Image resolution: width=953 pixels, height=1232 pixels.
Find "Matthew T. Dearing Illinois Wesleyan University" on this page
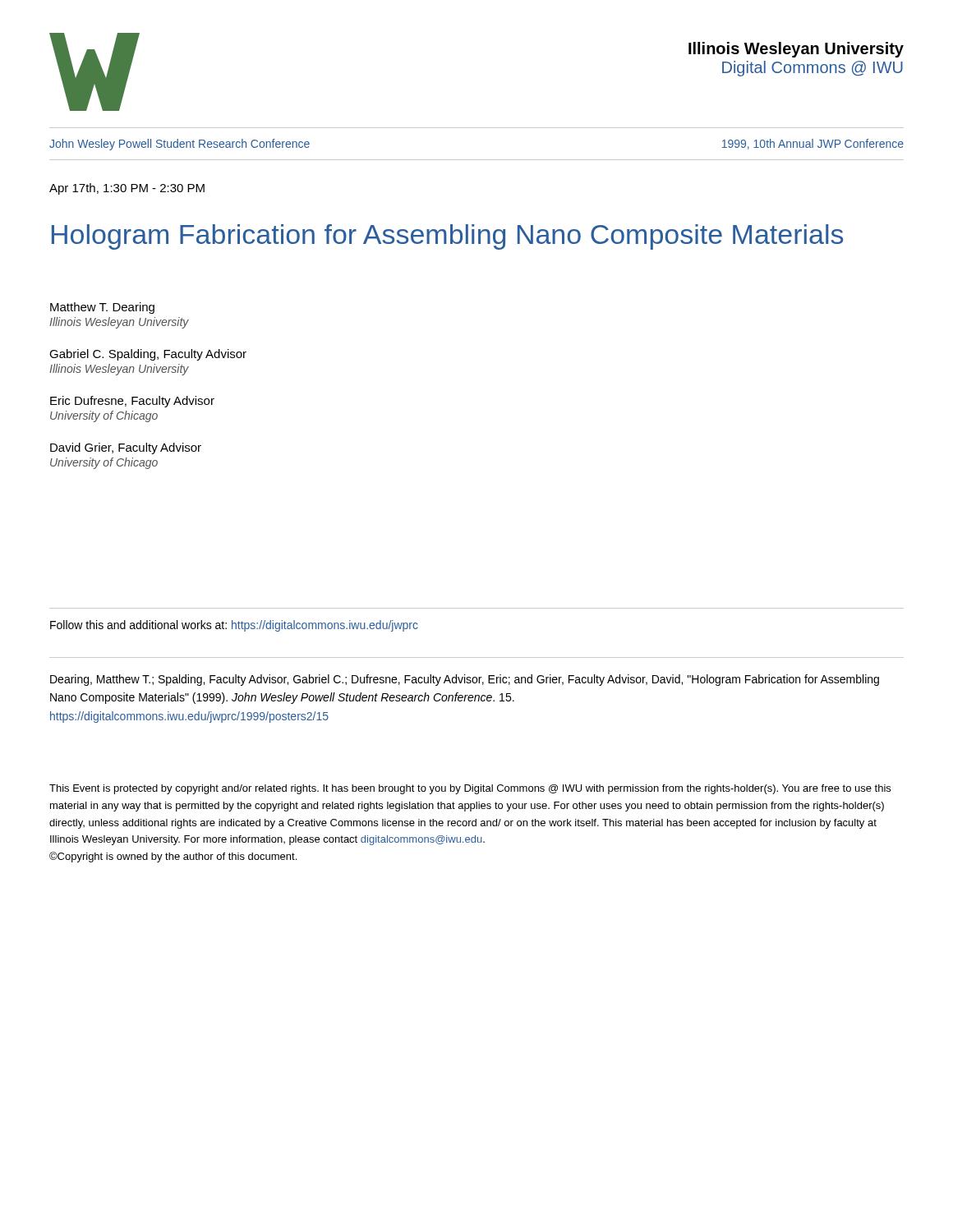102,308
